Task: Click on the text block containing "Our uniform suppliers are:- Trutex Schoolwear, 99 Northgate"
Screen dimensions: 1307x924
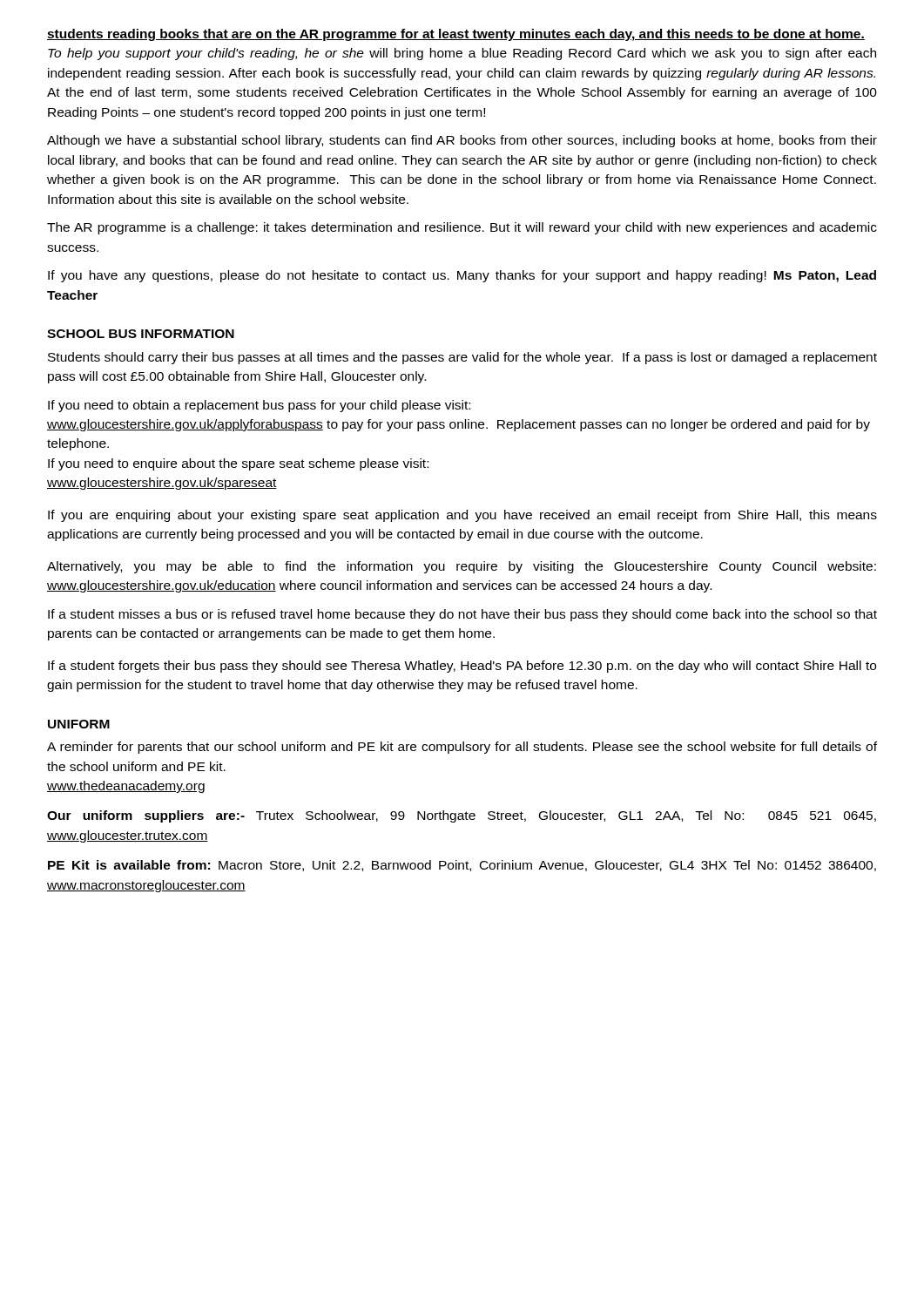Action: [x=462, y=826]
